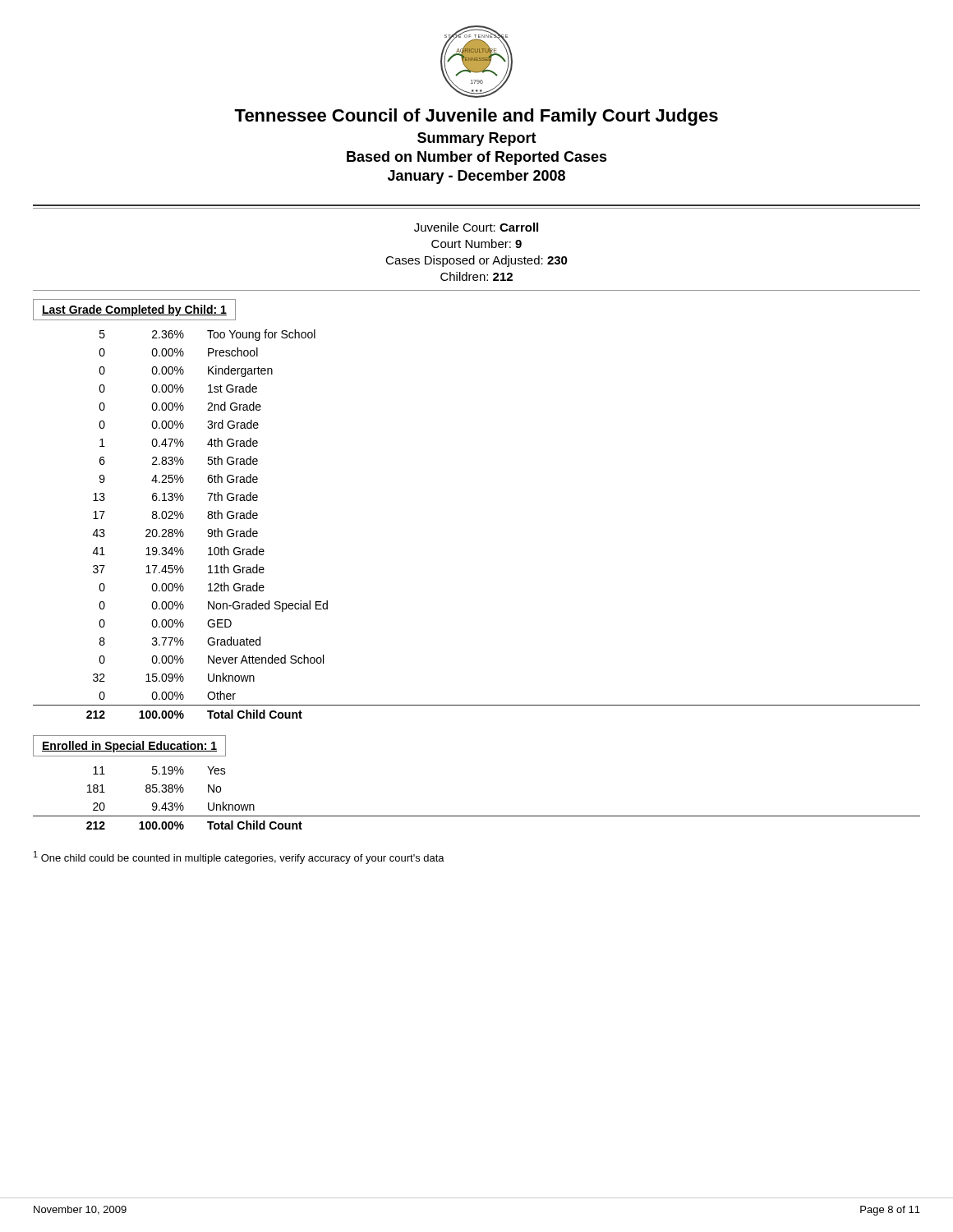Find the section header with the text "Enrolled in Special Education:"
The image size is (953, 1232).
(x=129, y=746)
